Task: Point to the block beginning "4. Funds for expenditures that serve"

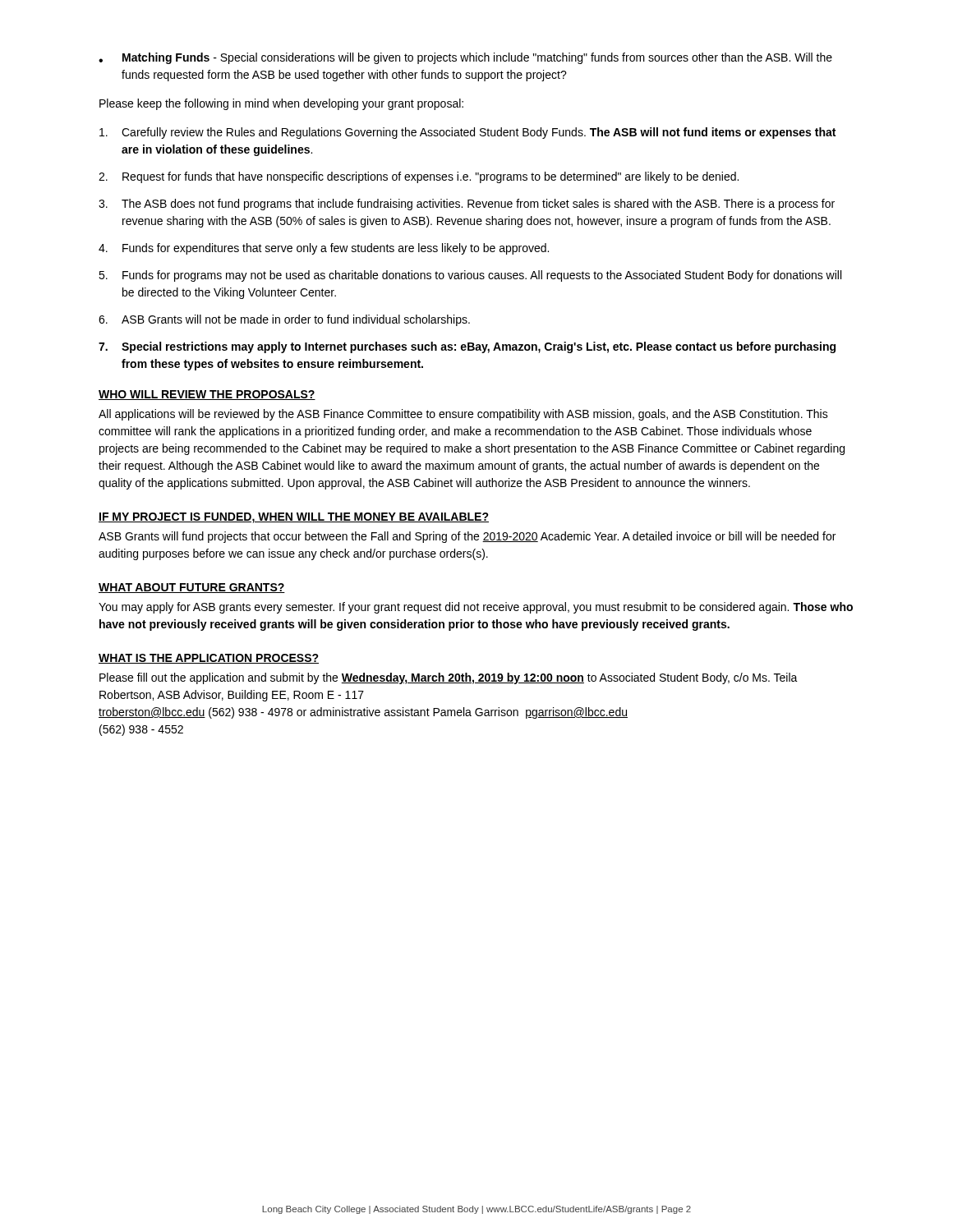Action: (x=476, y=248)
